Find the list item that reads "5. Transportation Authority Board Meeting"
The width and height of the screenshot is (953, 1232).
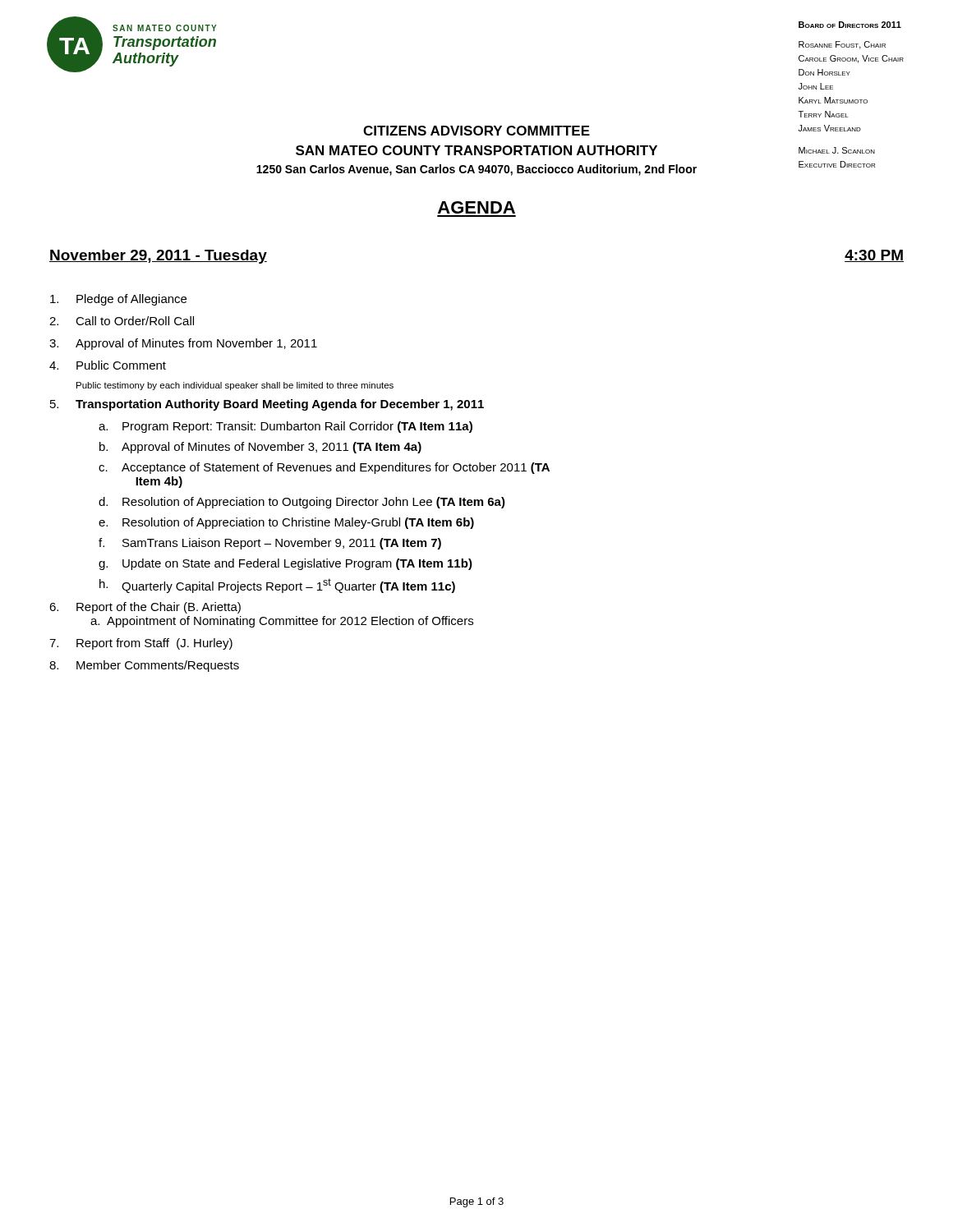click(476, 404)
